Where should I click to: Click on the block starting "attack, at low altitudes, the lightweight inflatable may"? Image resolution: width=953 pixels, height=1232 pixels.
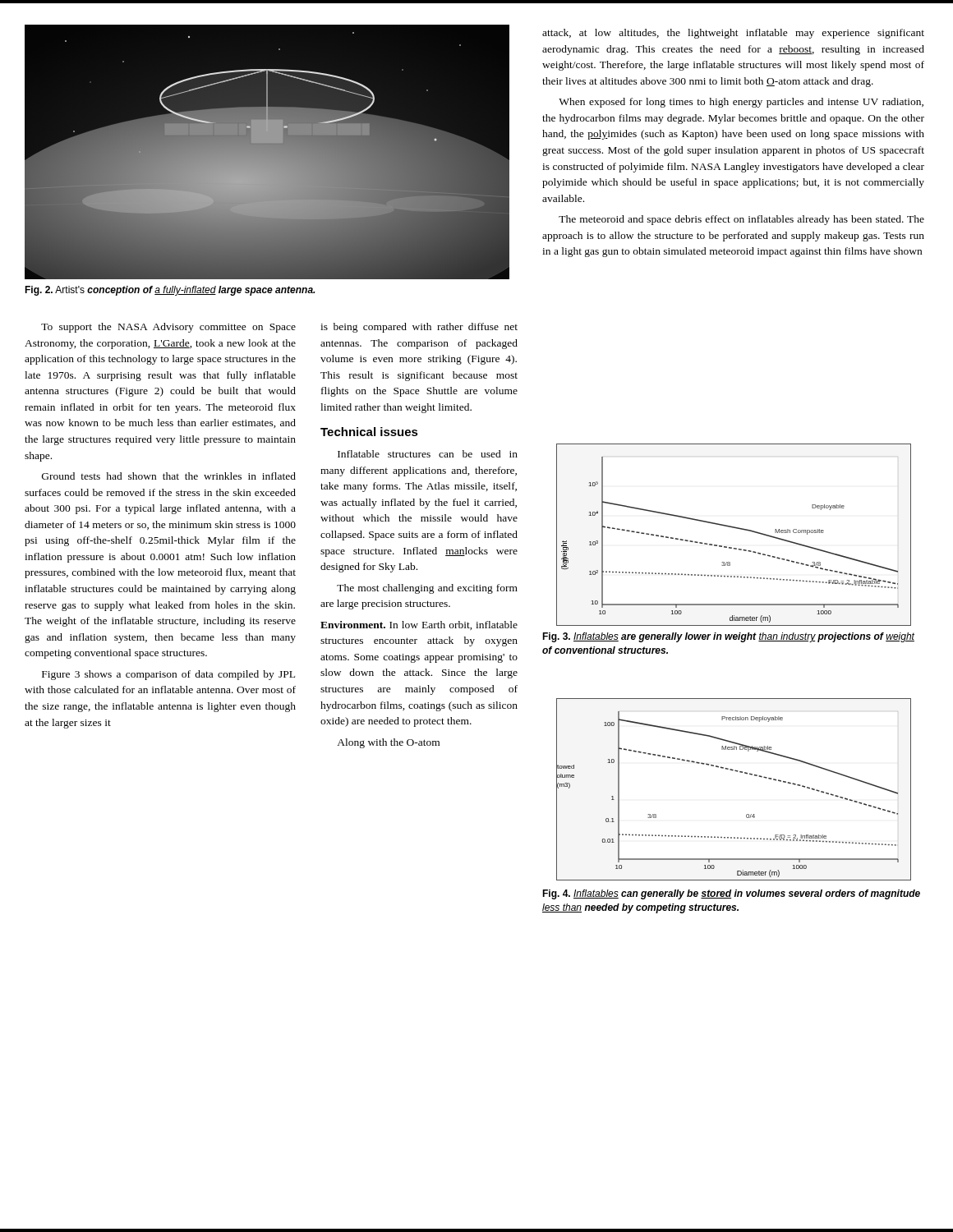point(733,142)
